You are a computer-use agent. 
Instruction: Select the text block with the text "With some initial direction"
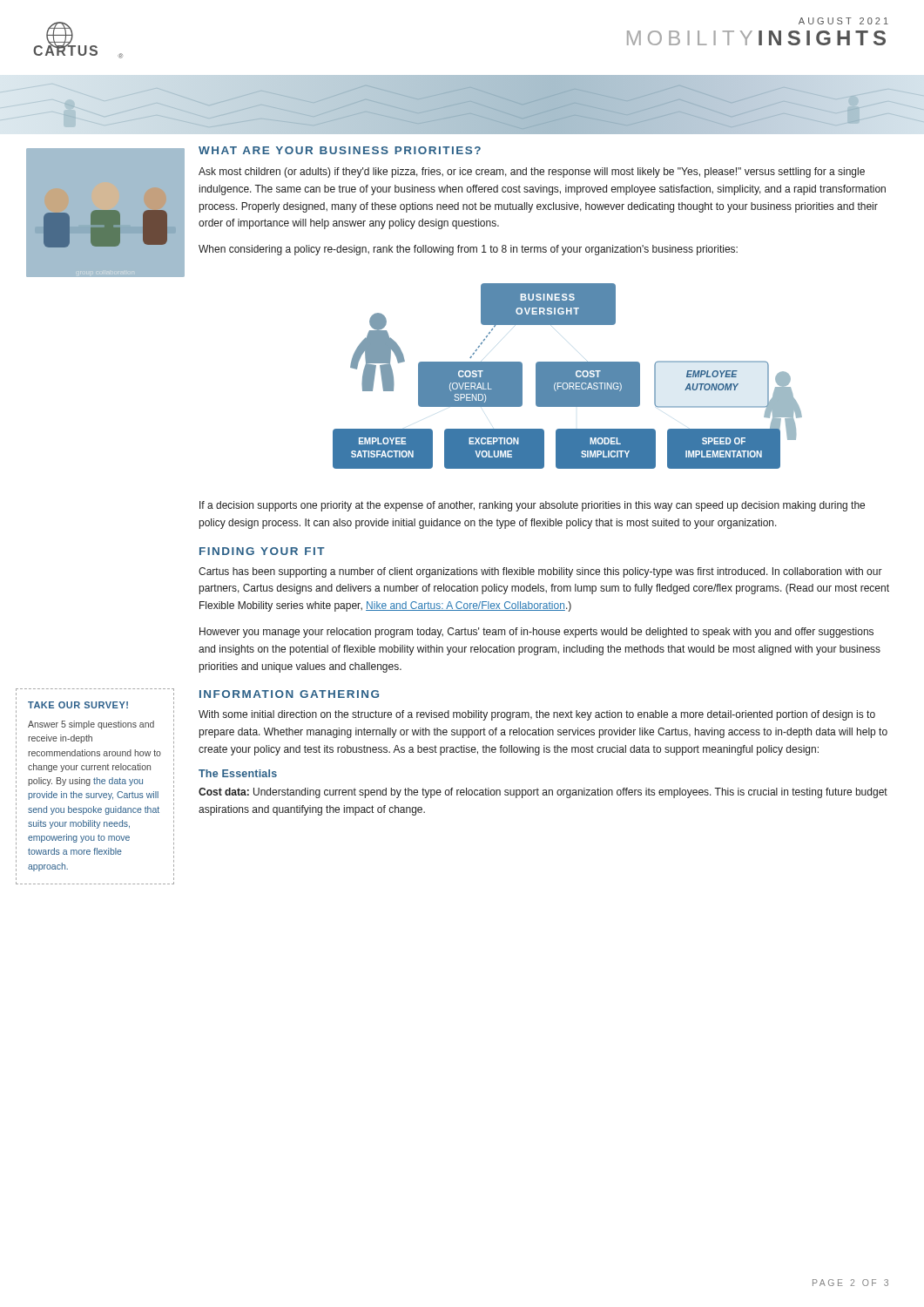pyautogui.click(x=543, y=732)
